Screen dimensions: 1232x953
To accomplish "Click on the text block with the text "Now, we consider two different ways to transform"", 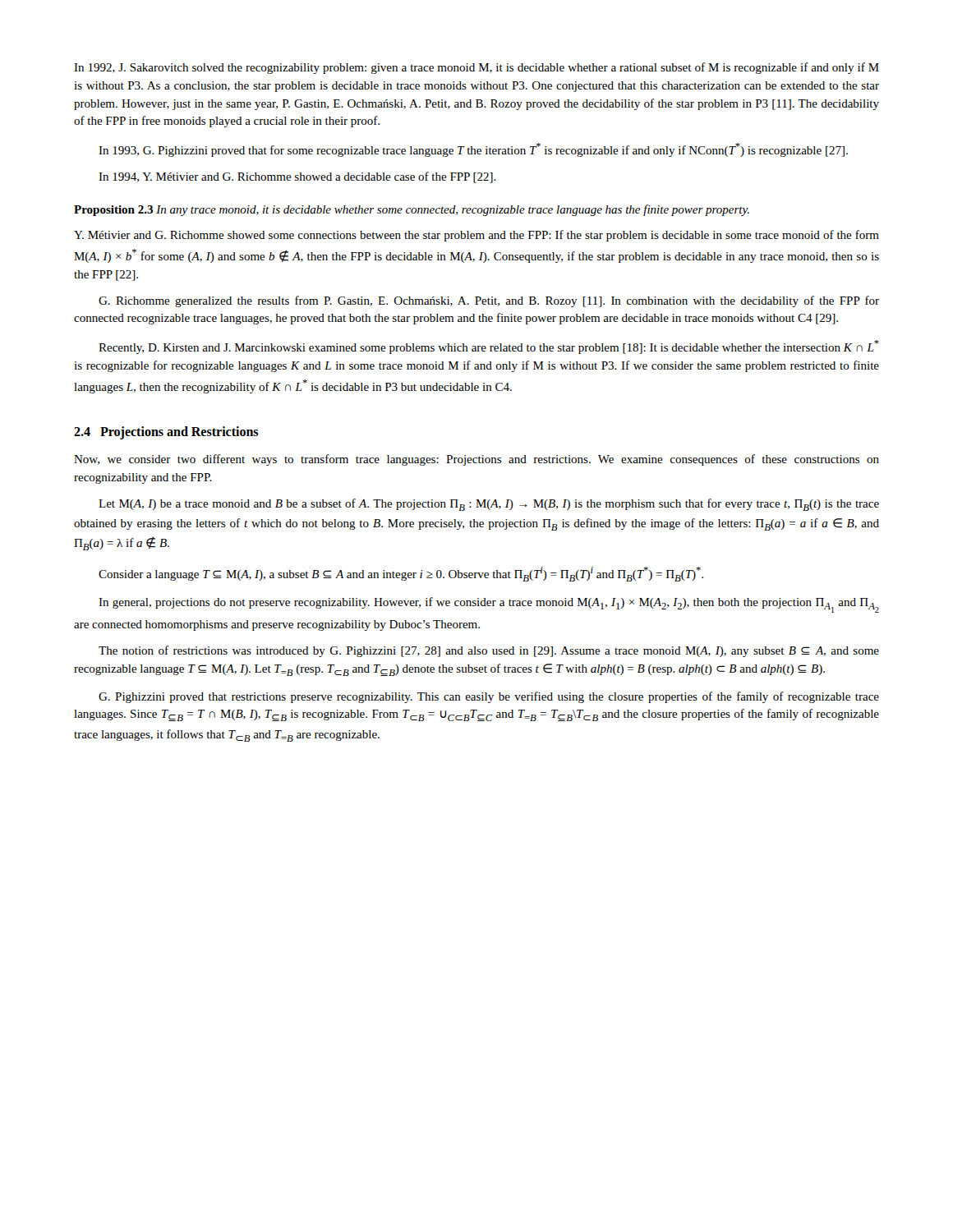I will click(x=476, y=469).
